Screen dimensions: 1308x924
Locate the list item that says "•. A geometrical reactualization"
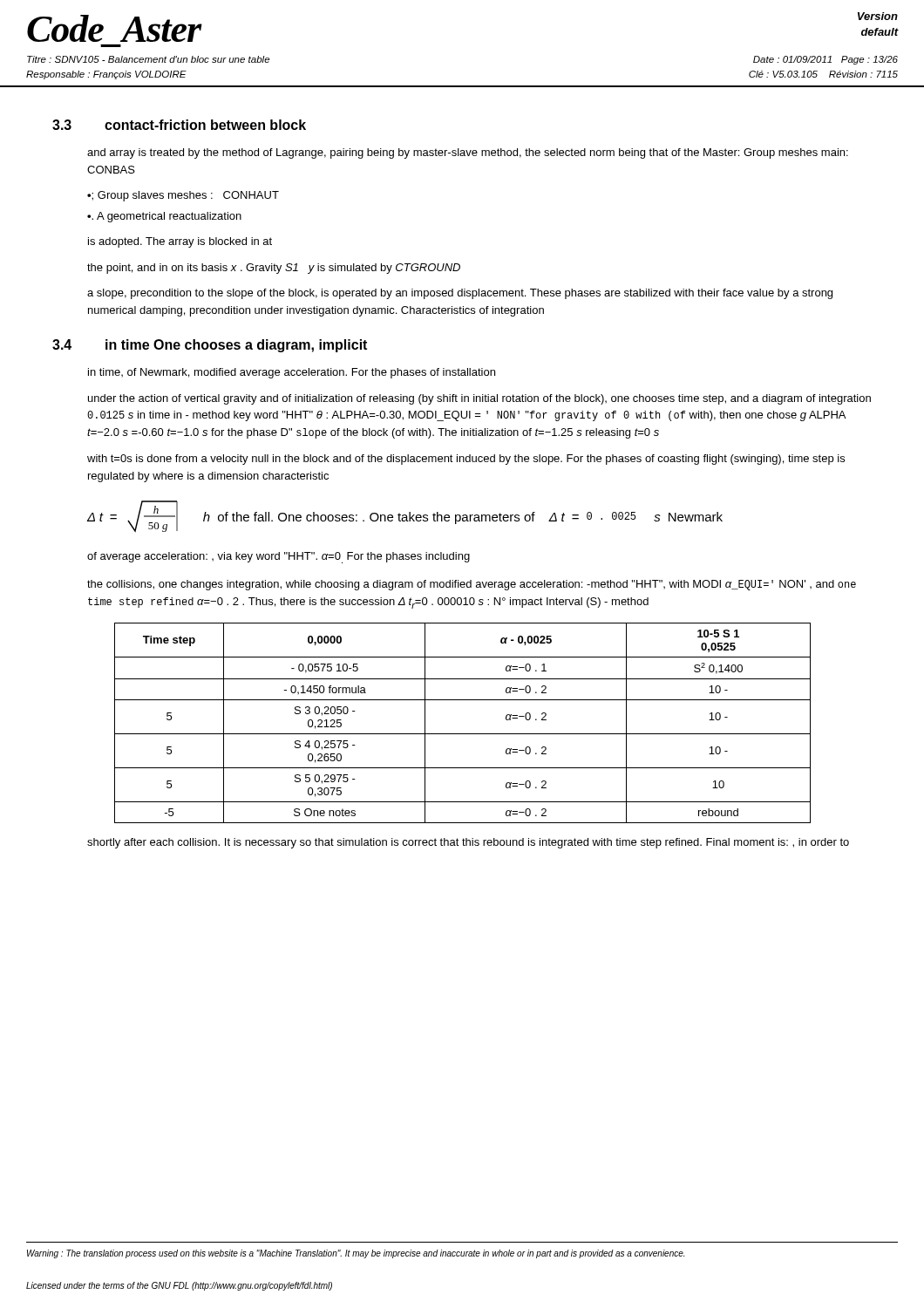[x=164, y=215]
